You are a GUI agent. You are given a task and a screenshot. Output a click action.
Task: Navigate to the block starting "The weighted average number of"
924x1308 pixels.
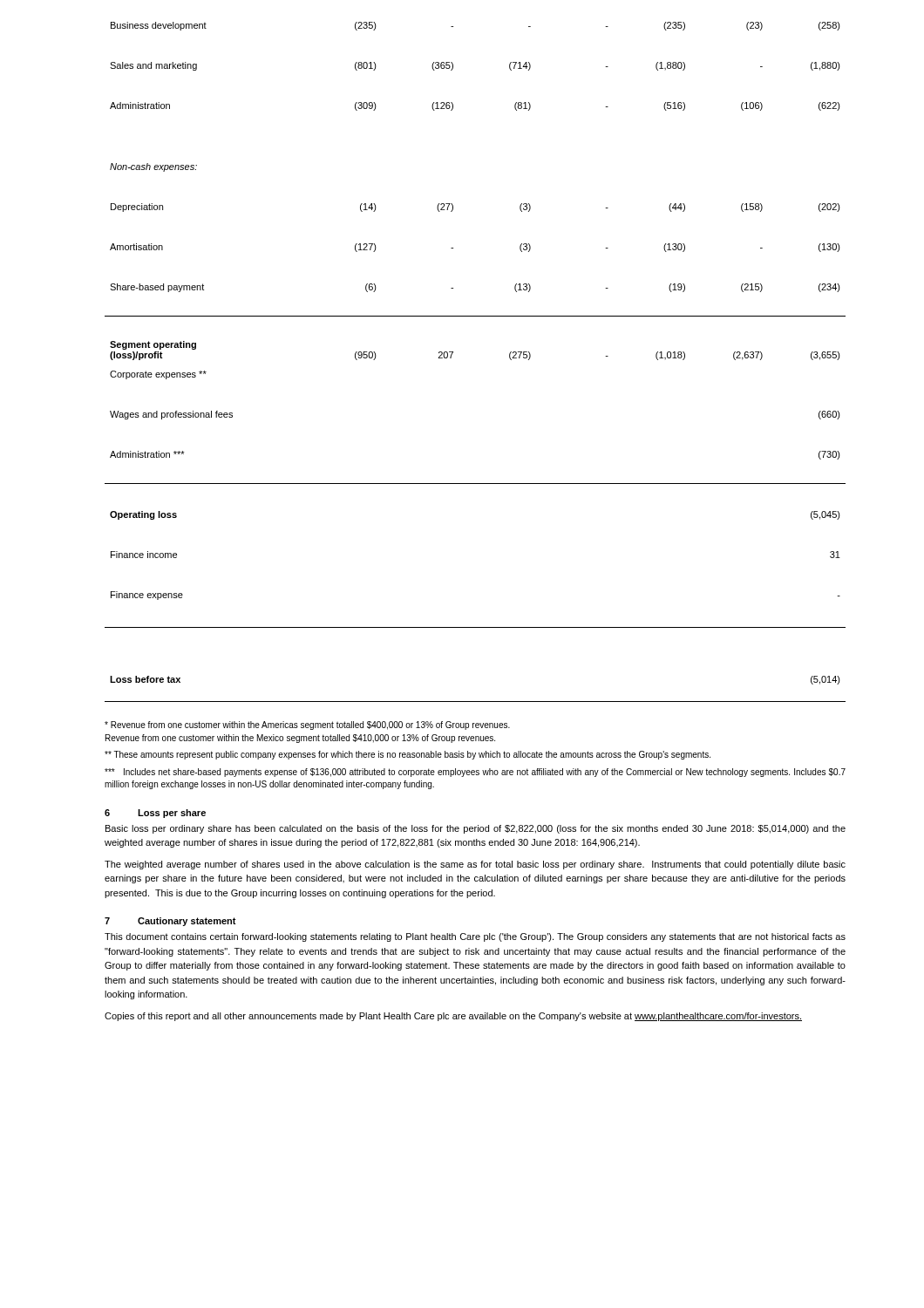[x=475, y=878]
